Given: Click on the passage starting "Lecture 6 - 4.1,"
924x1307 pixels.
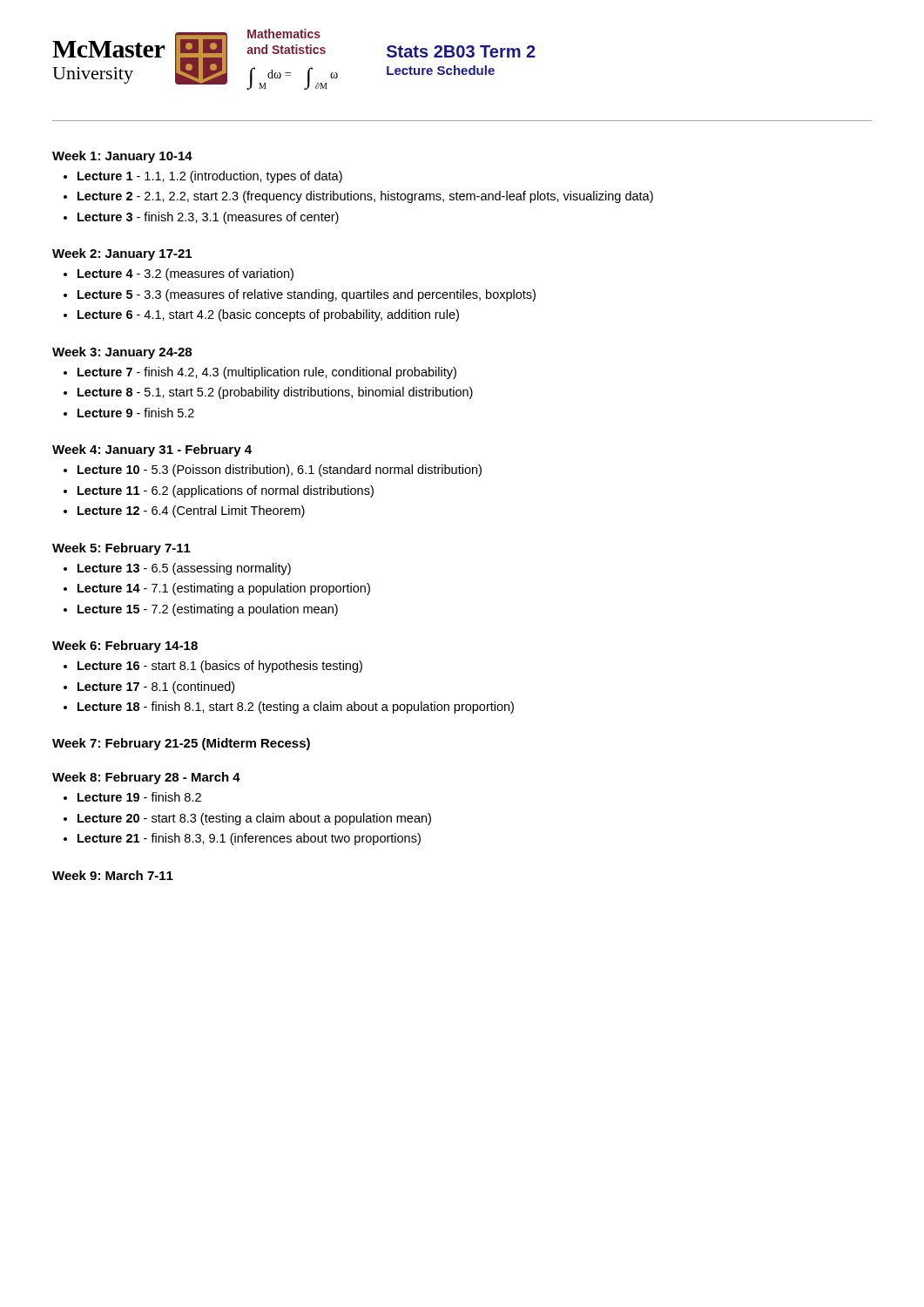Looking at the screenshot, I should [268, 315].
